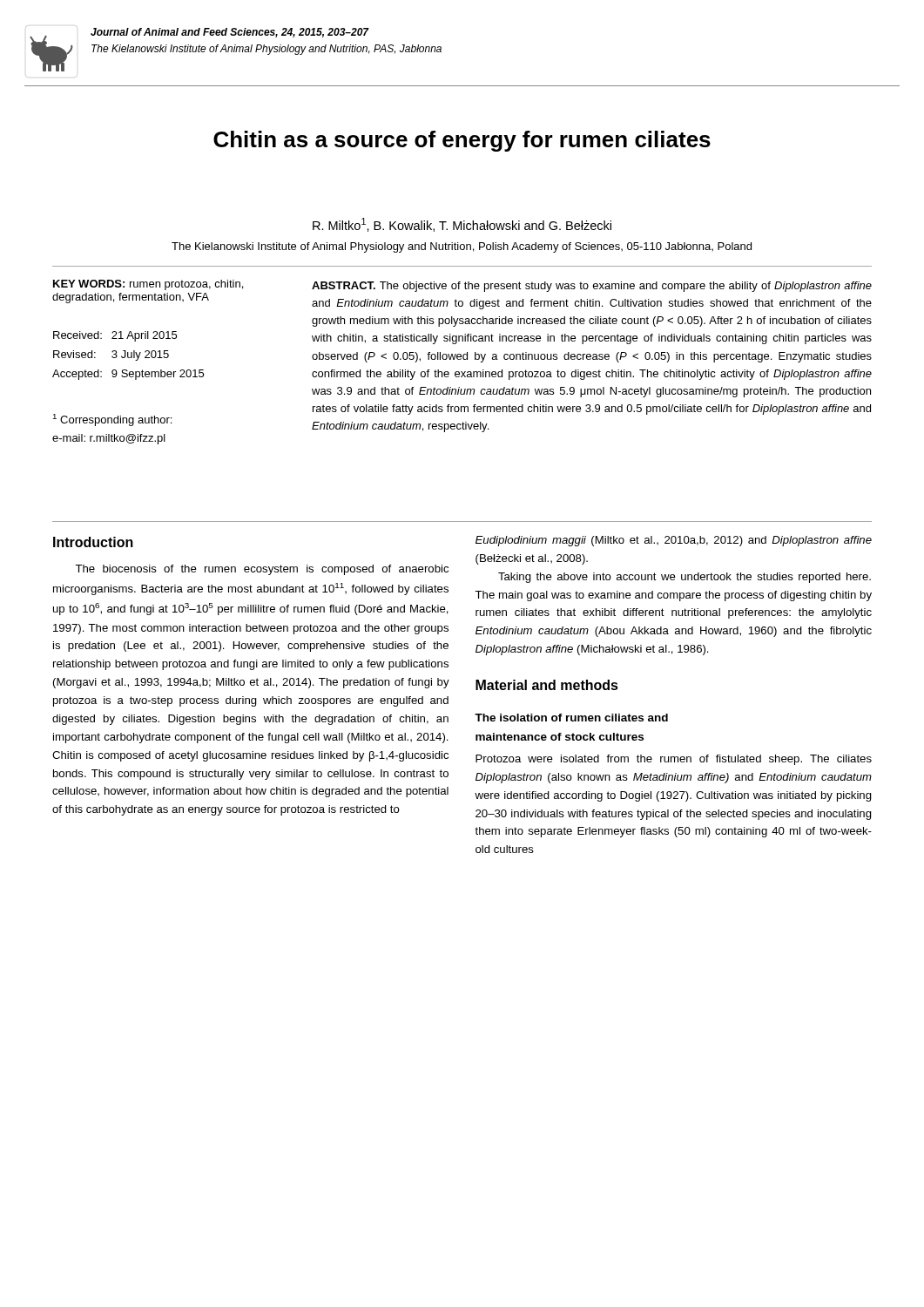Find the text block starting "KEY WORDS: rumen protozoa, chitin,degradation, fermentation, VFA"
The width and height of the screenshot is (924, 1307).
coord(148,290)
